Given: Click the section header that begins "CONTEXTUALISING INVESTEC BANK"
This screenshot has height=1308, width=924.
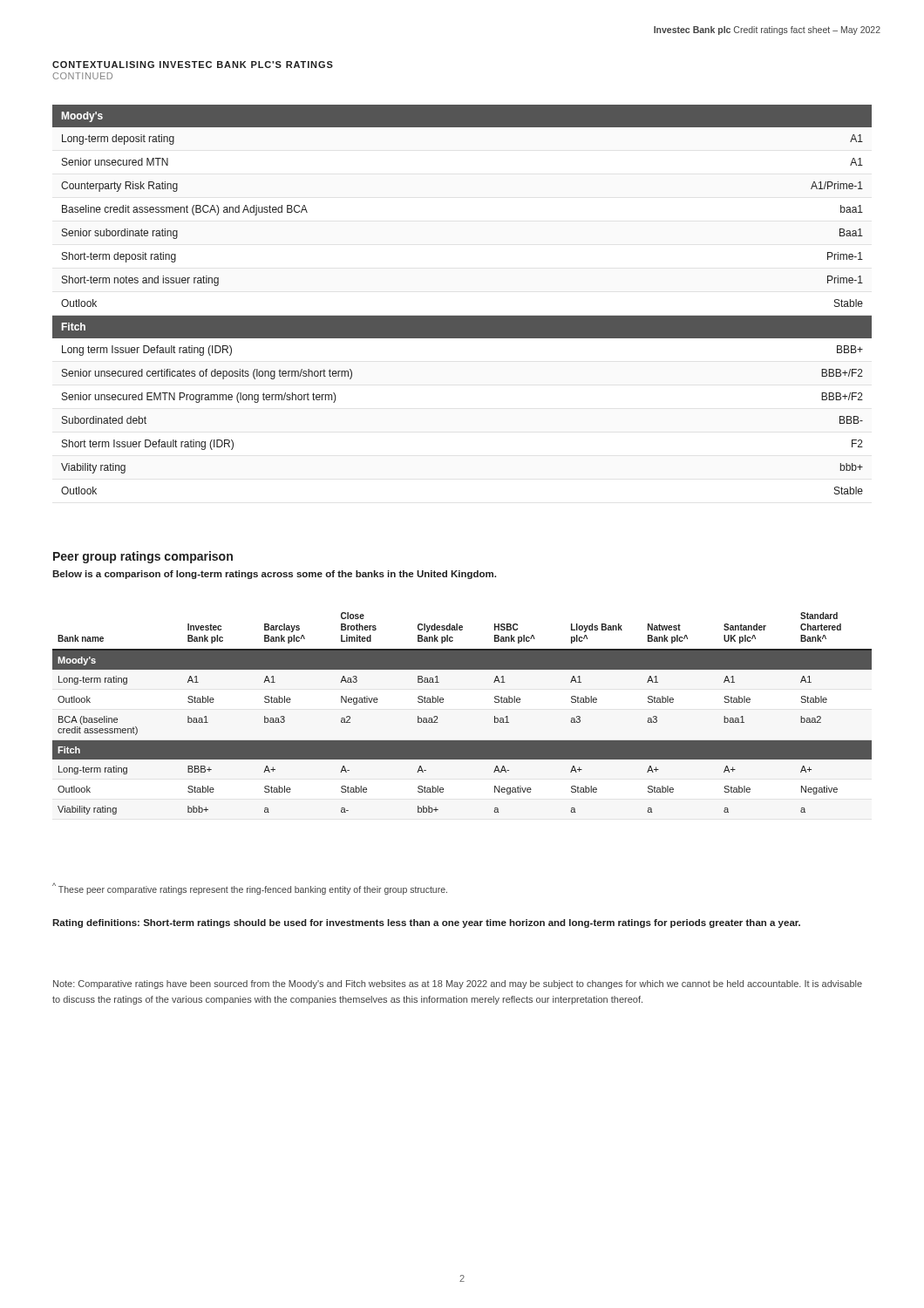Looking at the screenshot, I should pyautogui.click(x=193, y=70).
